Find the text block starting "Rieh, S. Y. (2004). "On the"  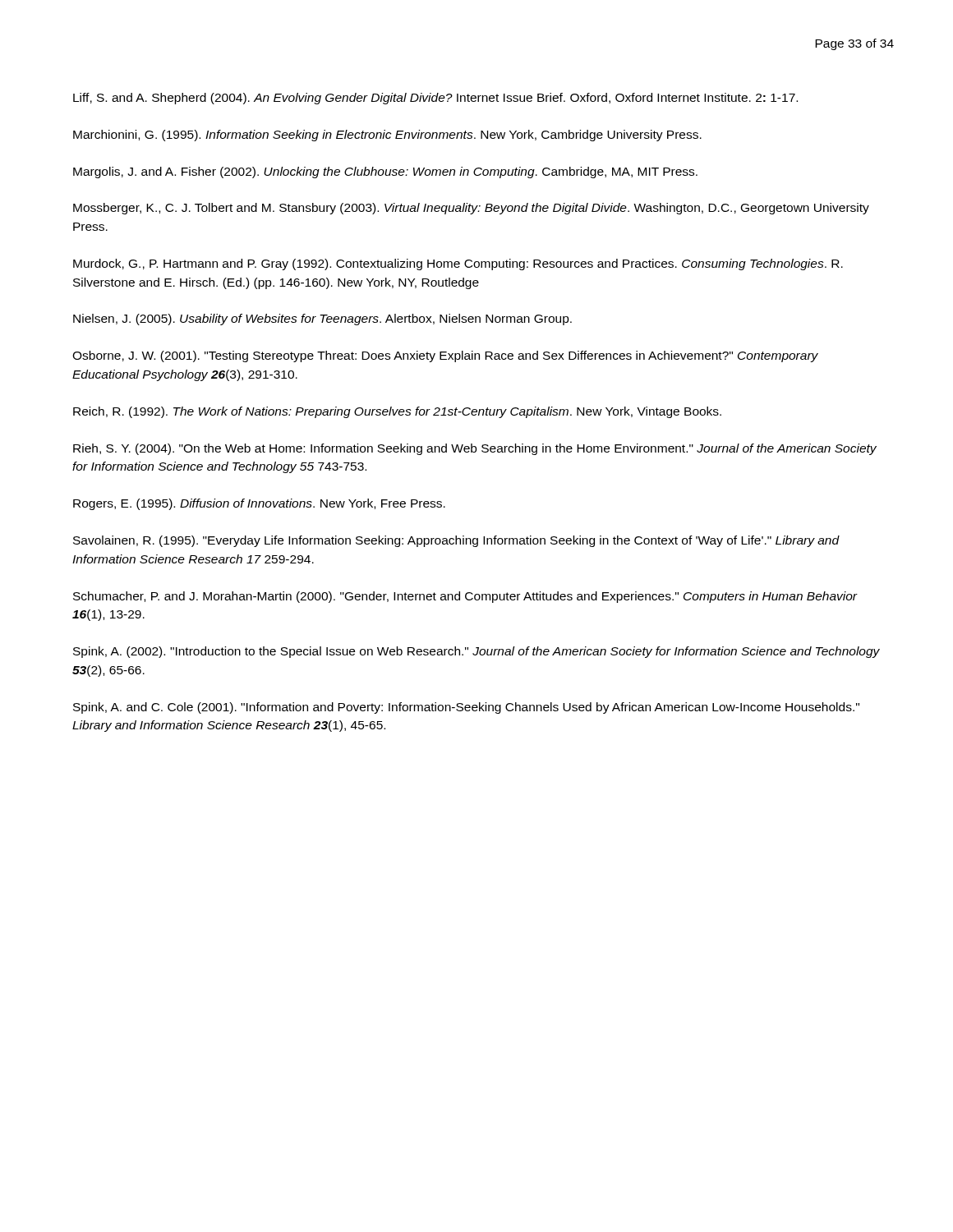pos(474,457)
